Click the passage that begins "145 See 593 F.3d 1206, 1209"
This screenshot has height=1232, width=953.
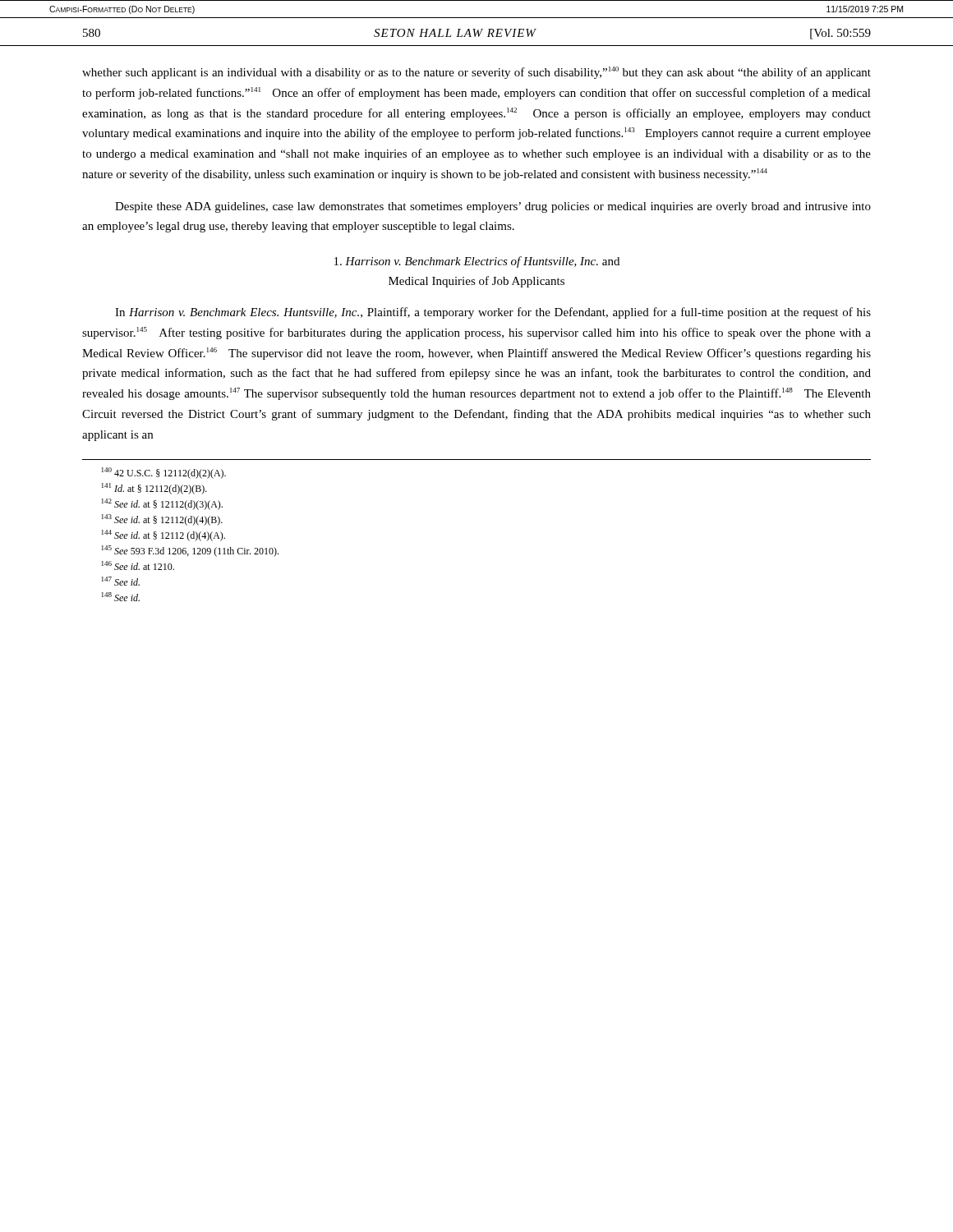click(x=181, y=551)
